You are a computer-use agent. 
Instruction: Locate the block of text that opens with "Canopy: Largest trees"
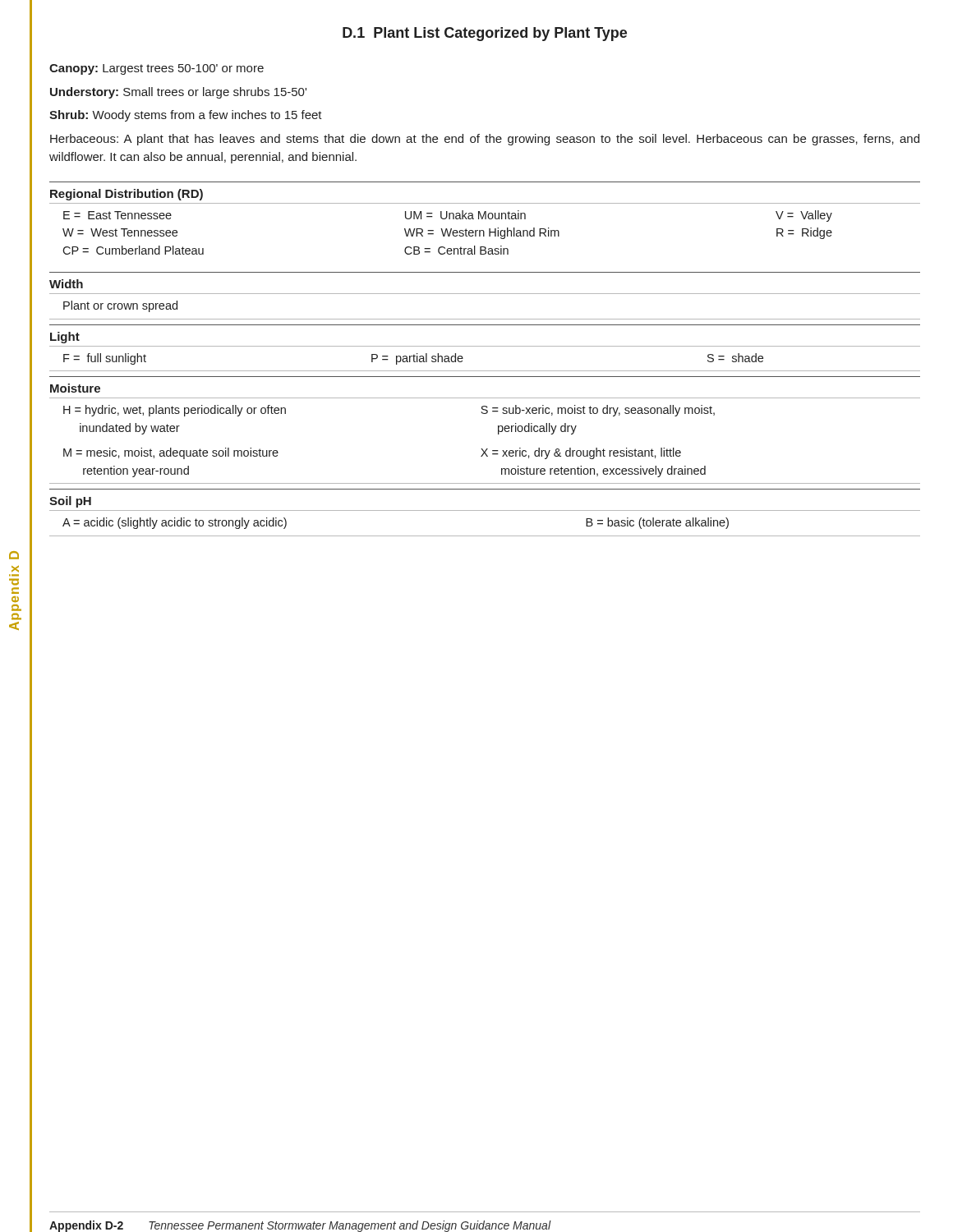pos(157,68)
